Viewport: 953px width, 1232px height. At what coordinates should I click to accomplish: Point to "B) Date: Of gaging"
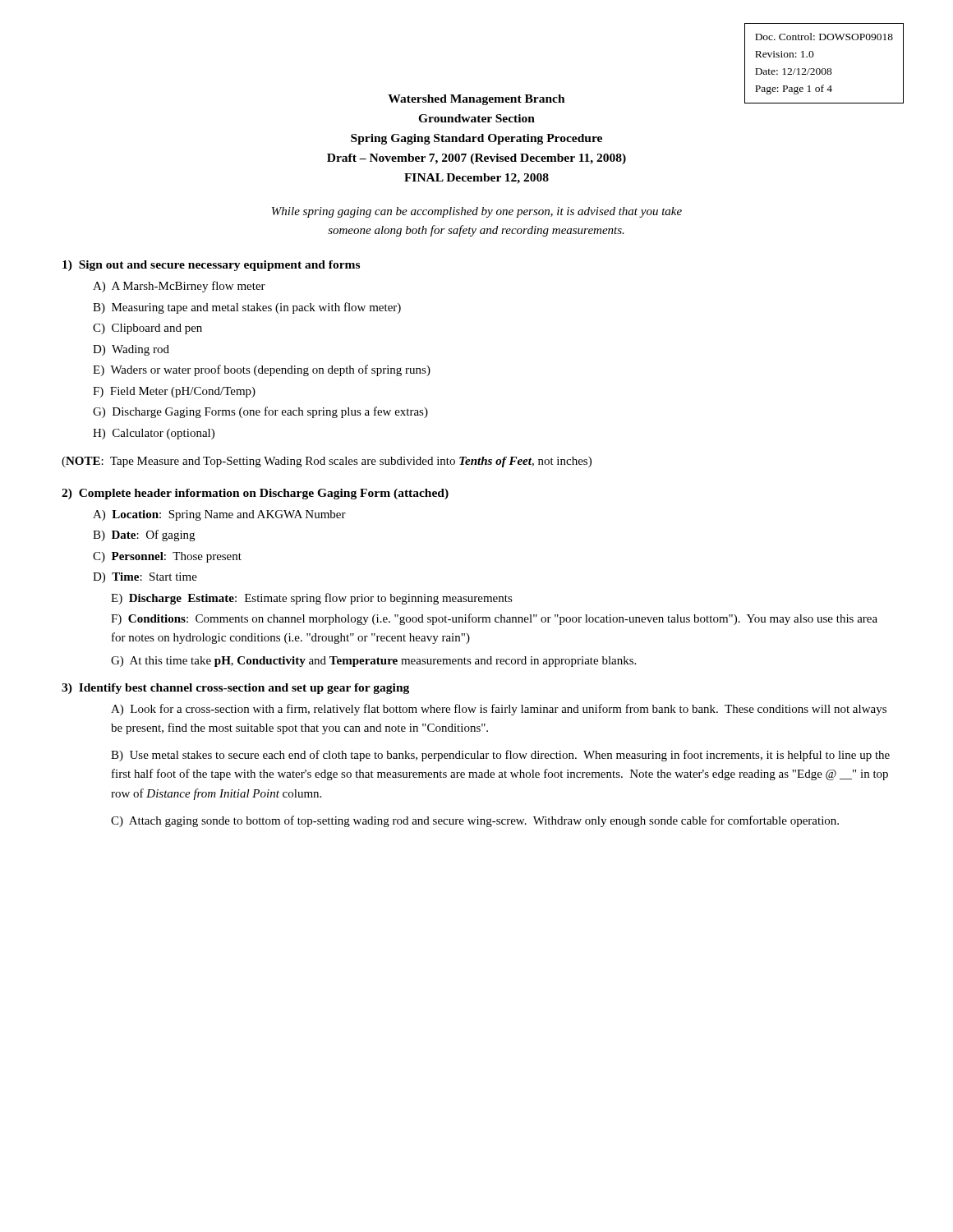[x=144, y=535]
